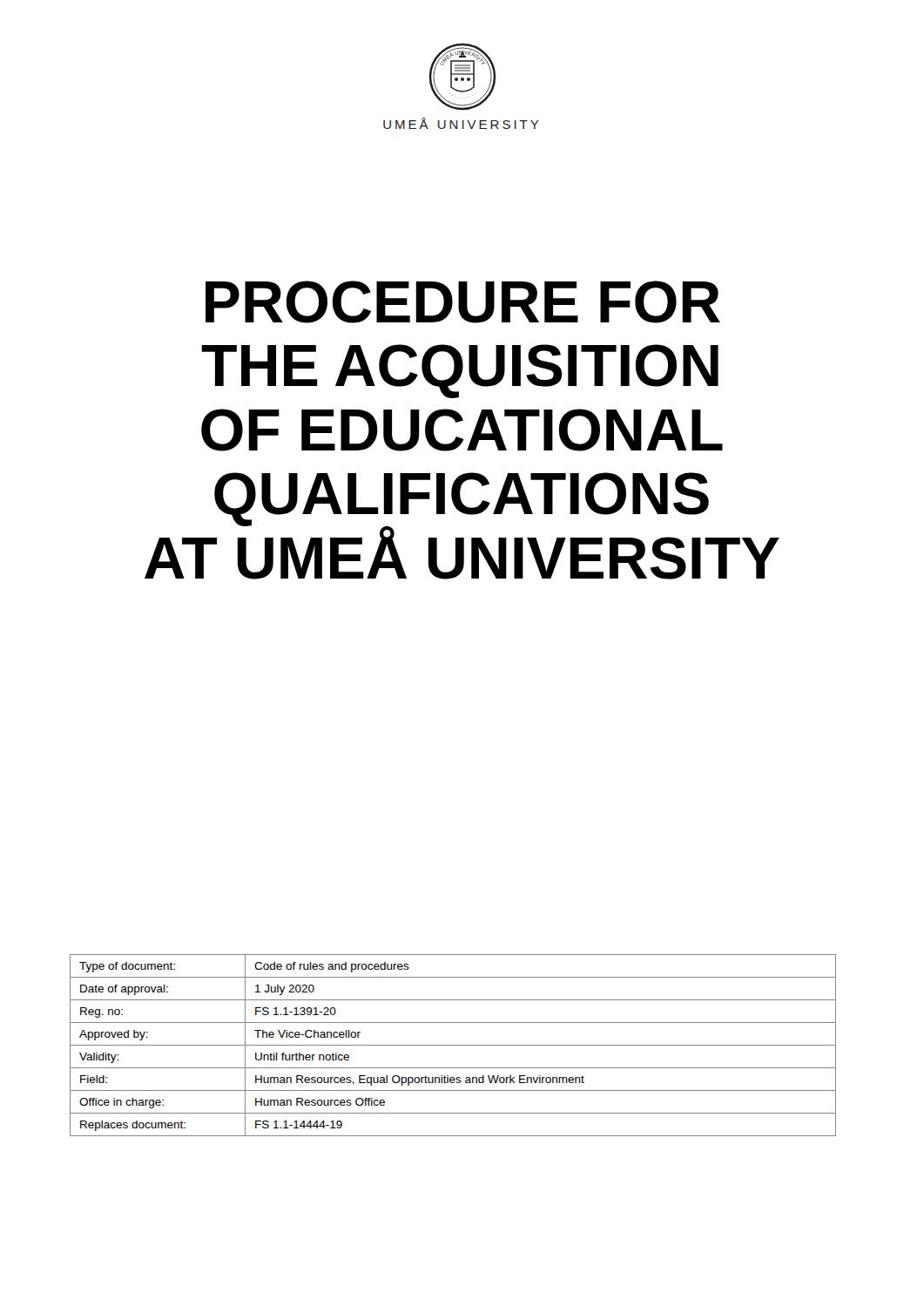Screen dimensions: 1307x924
Task: Click on the logo
Action: point(462,87)
